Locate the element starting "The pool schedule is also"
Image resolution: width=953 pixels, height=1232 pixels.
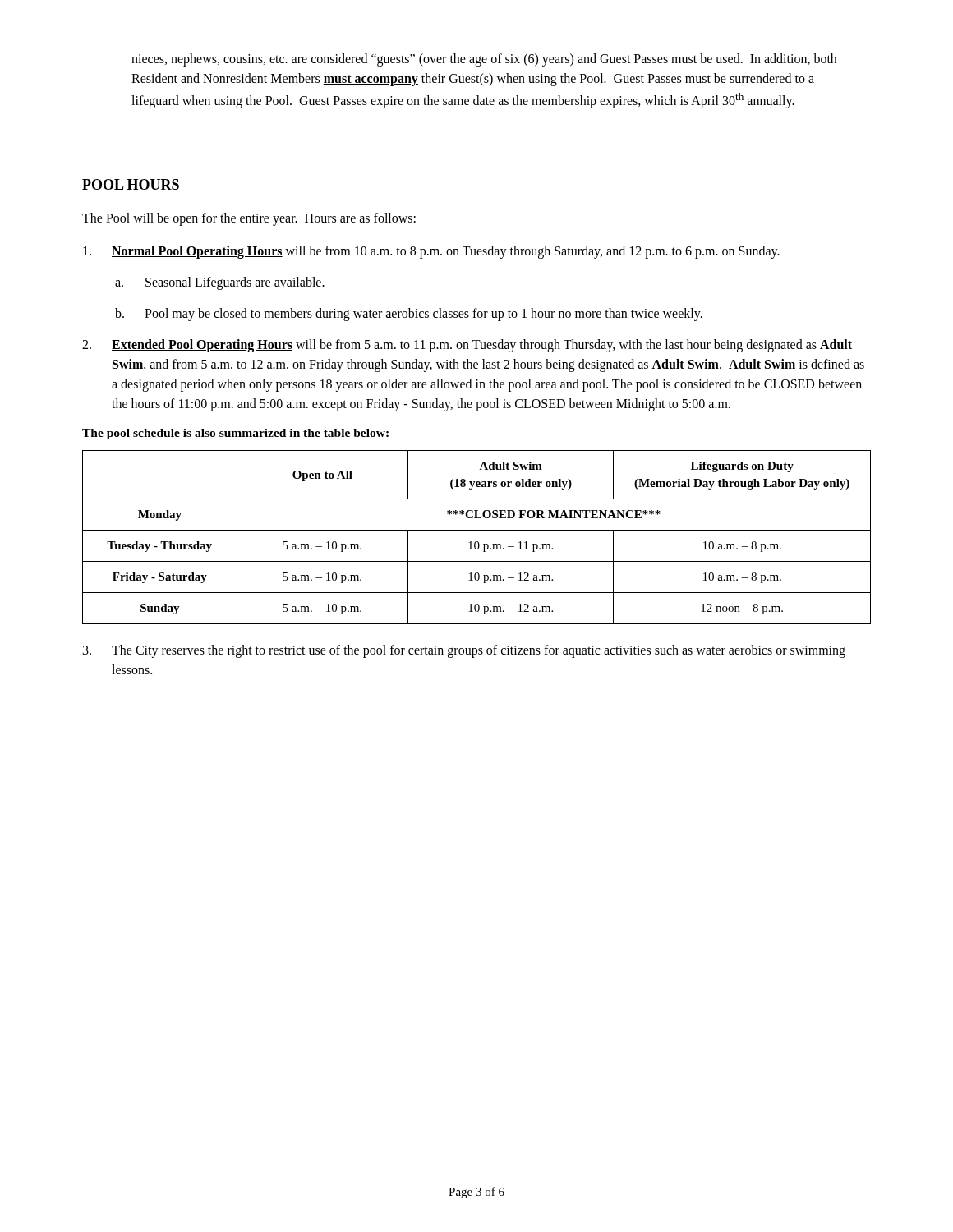236,433
